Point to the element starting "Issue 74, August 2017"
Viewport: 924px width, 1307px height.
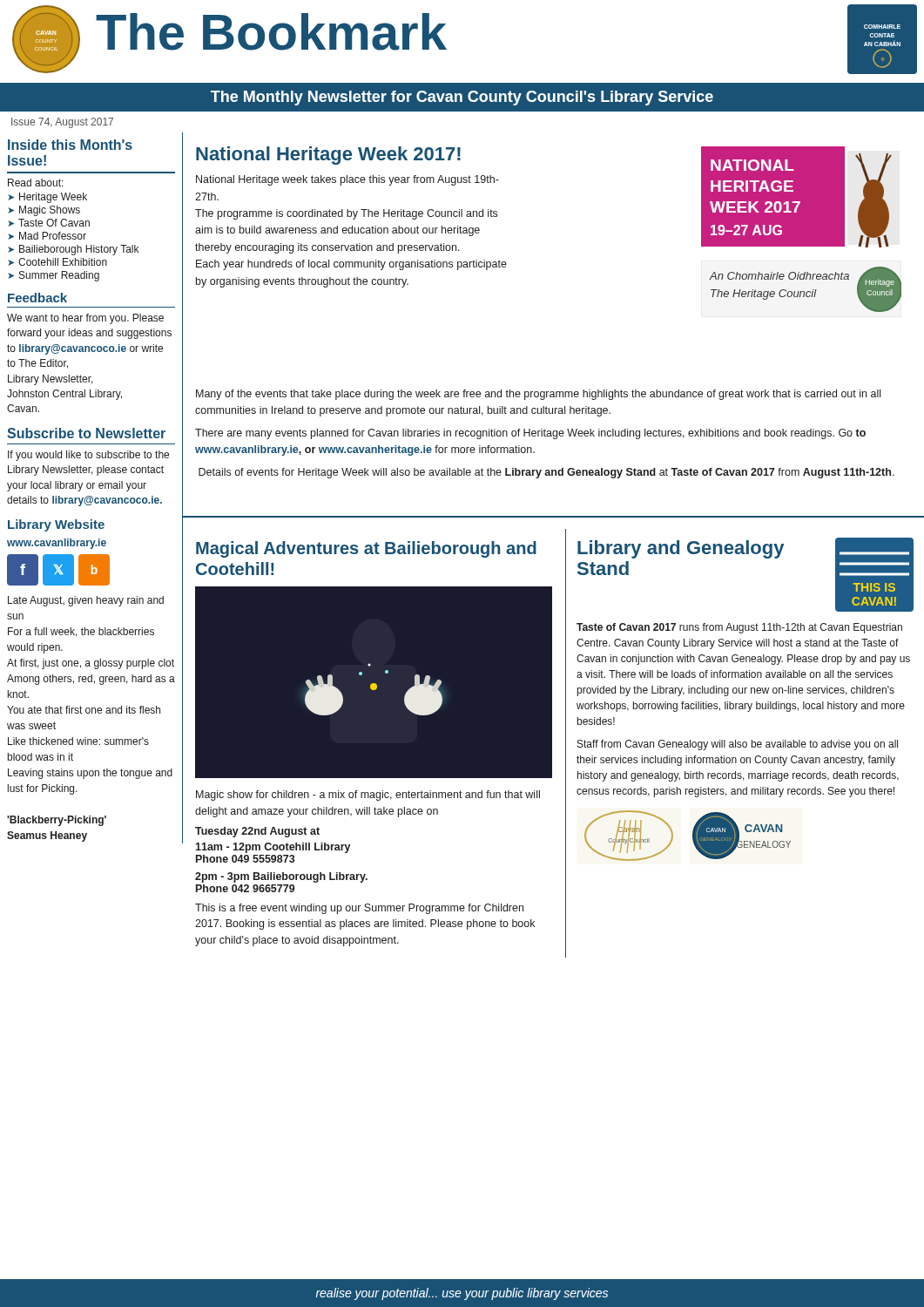pos(62,122)
